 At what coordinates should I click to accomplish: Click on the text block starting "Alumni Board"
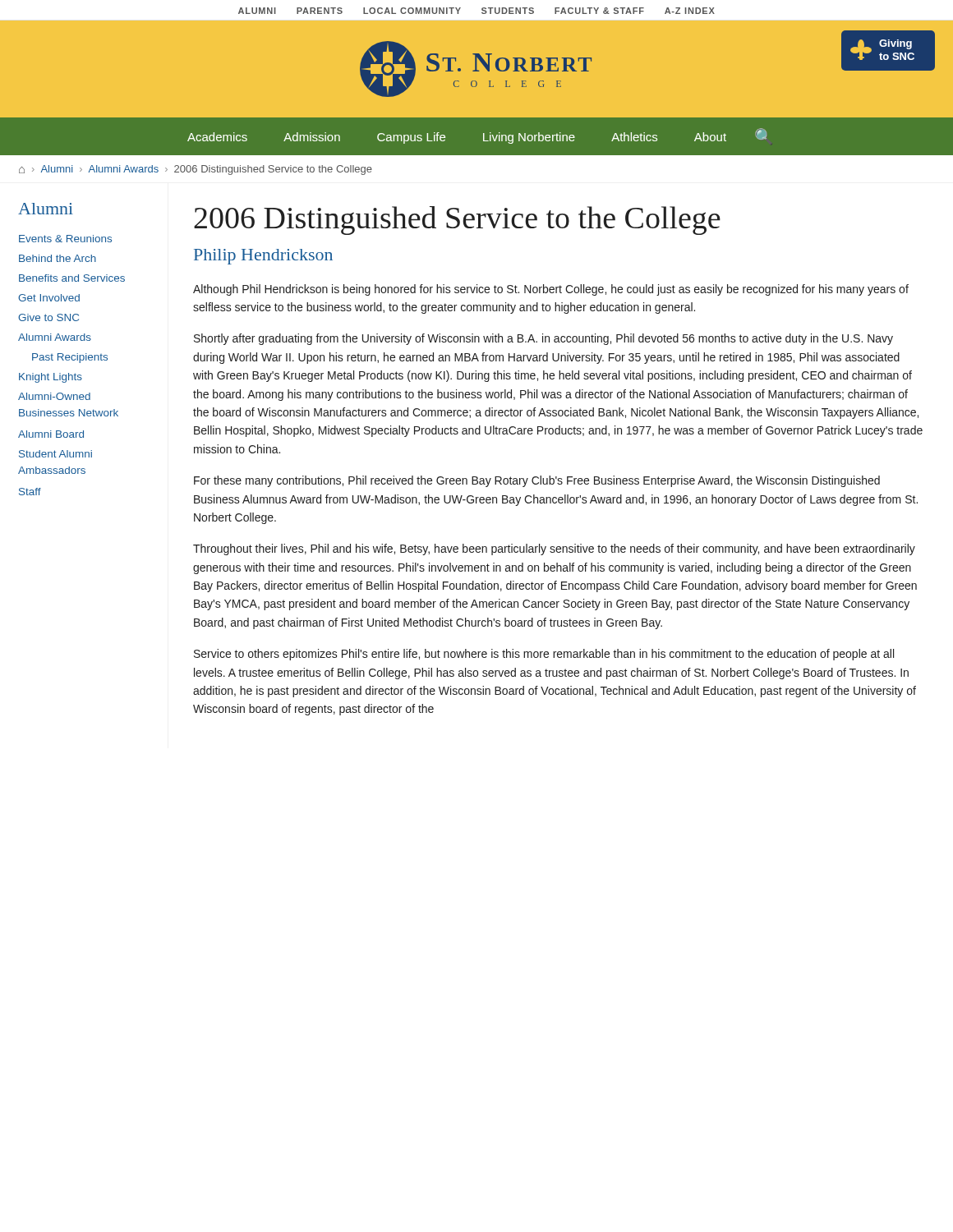coord(51,434)
